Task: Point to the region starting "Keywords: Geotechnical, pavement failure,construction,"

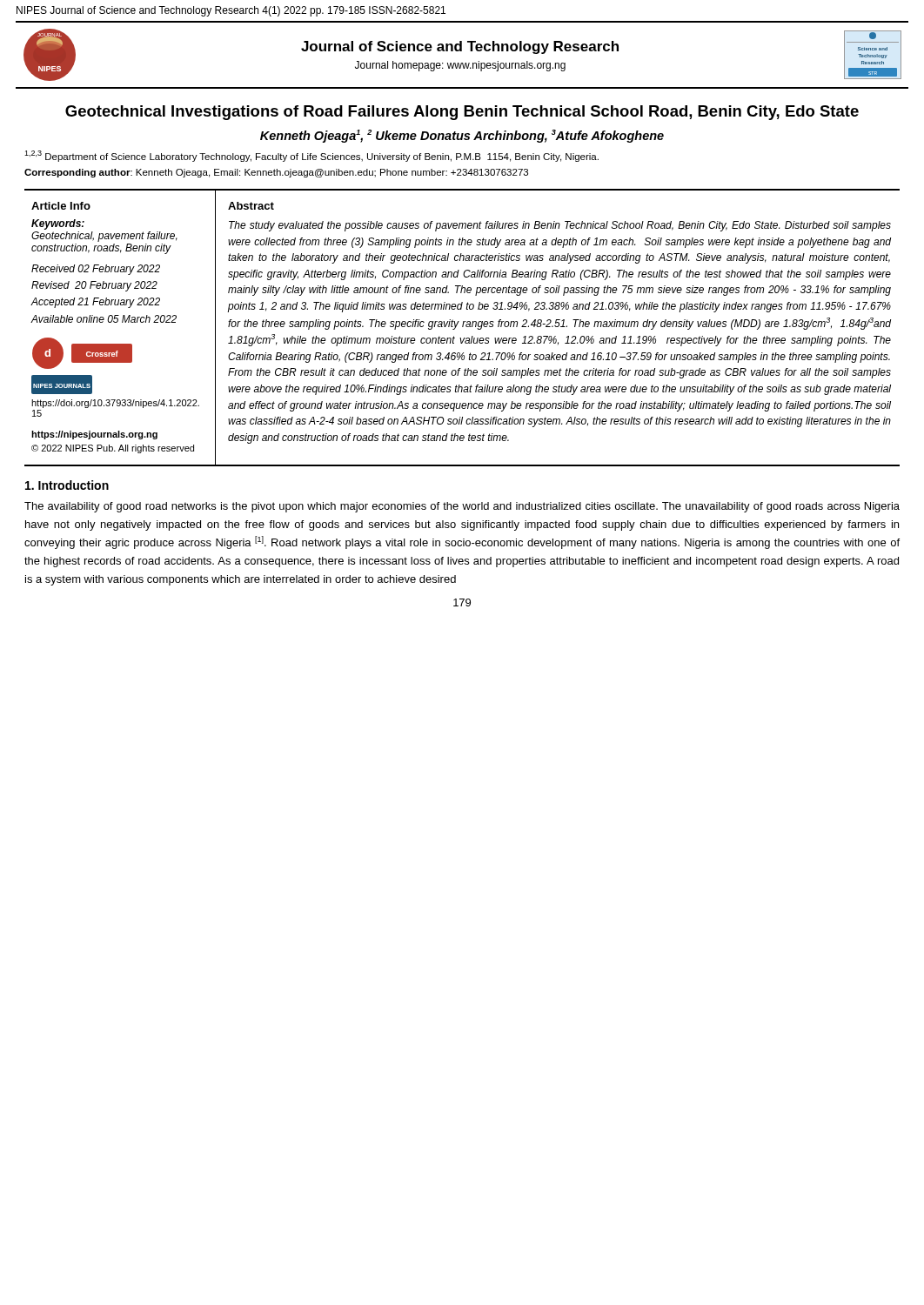Action: click(105, 236)
